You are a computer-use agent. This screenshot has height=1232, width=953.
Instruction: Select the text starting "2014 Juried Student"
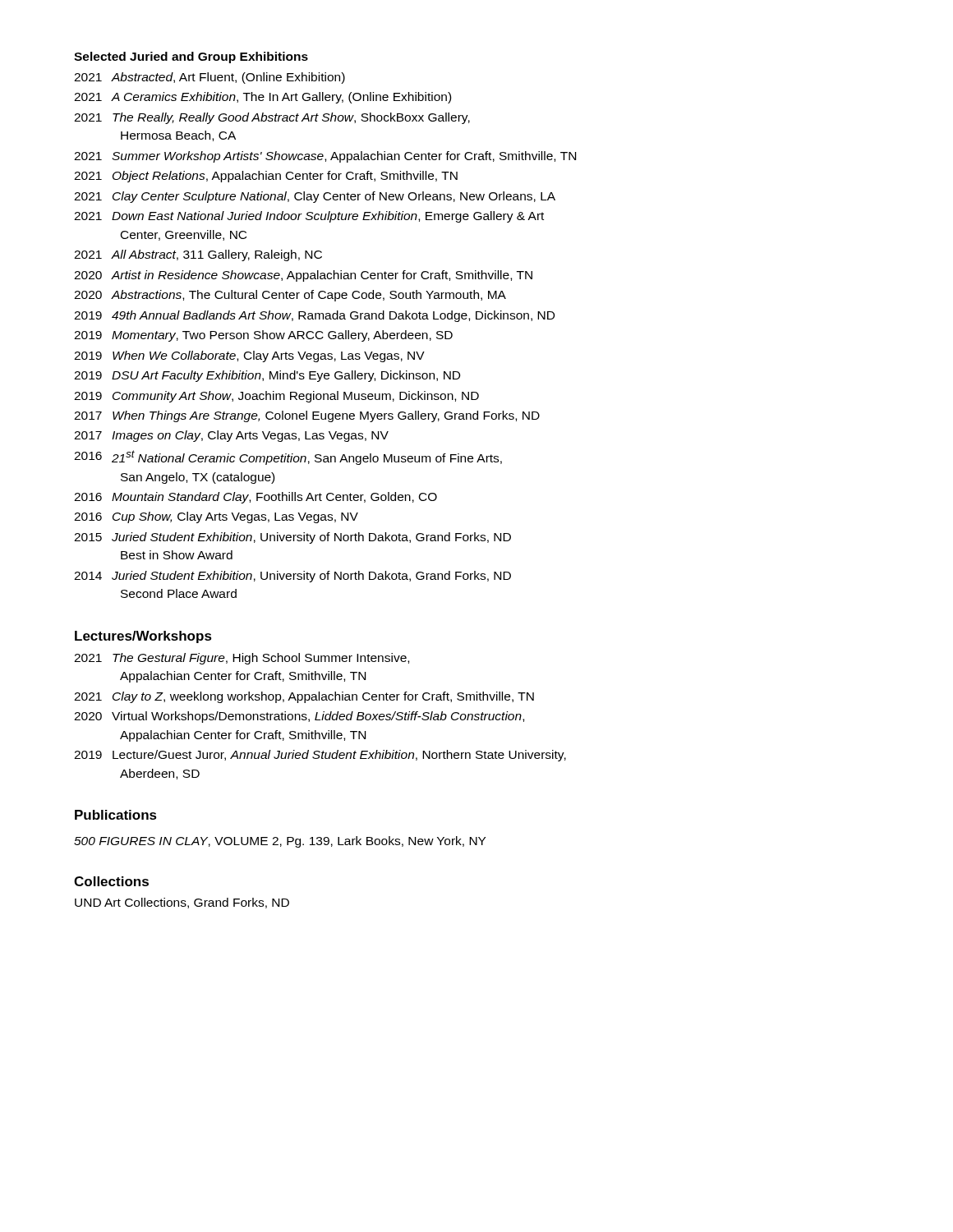click(x=476, y=585)
